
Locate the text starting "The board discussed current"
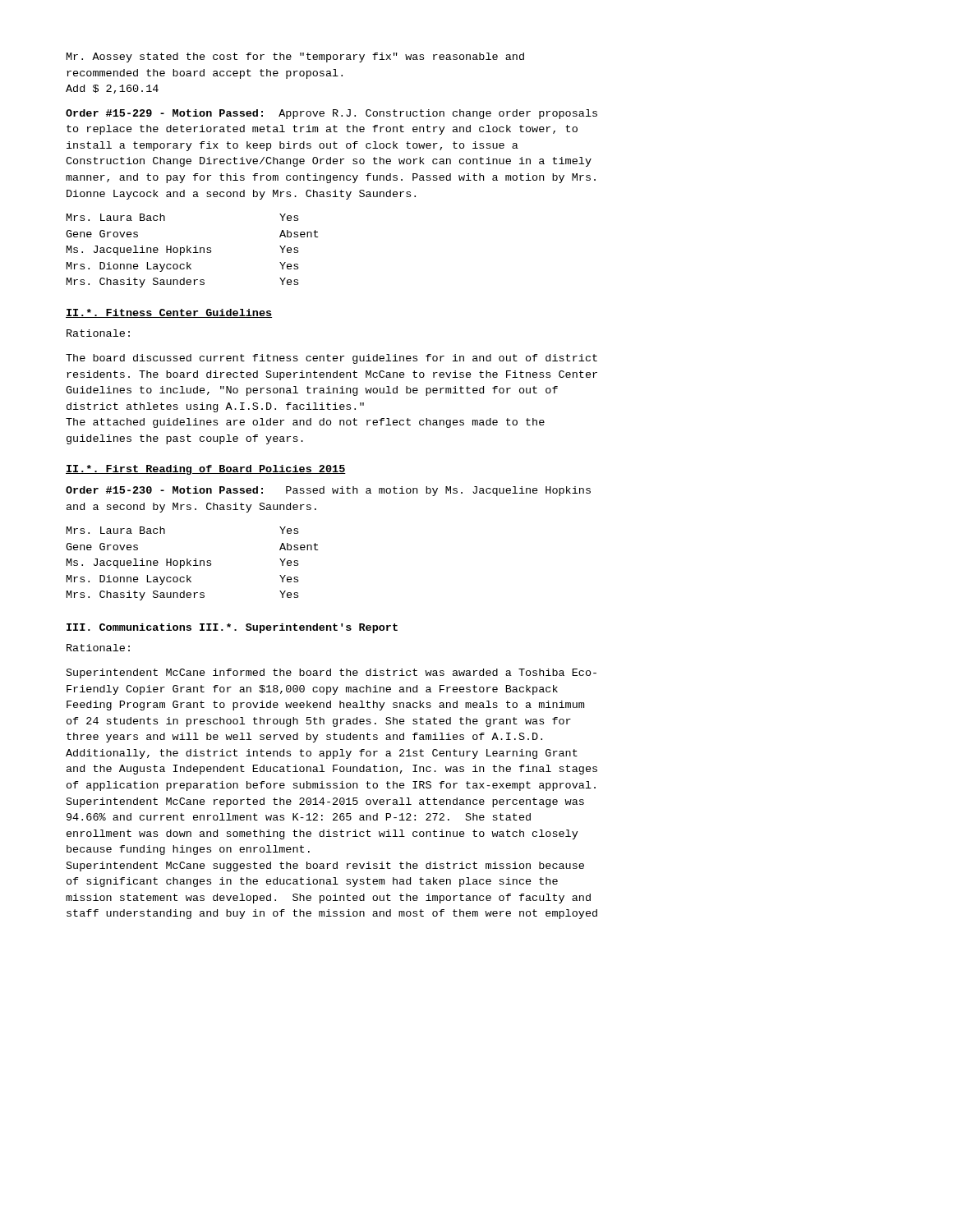click(x=332, y=399)
